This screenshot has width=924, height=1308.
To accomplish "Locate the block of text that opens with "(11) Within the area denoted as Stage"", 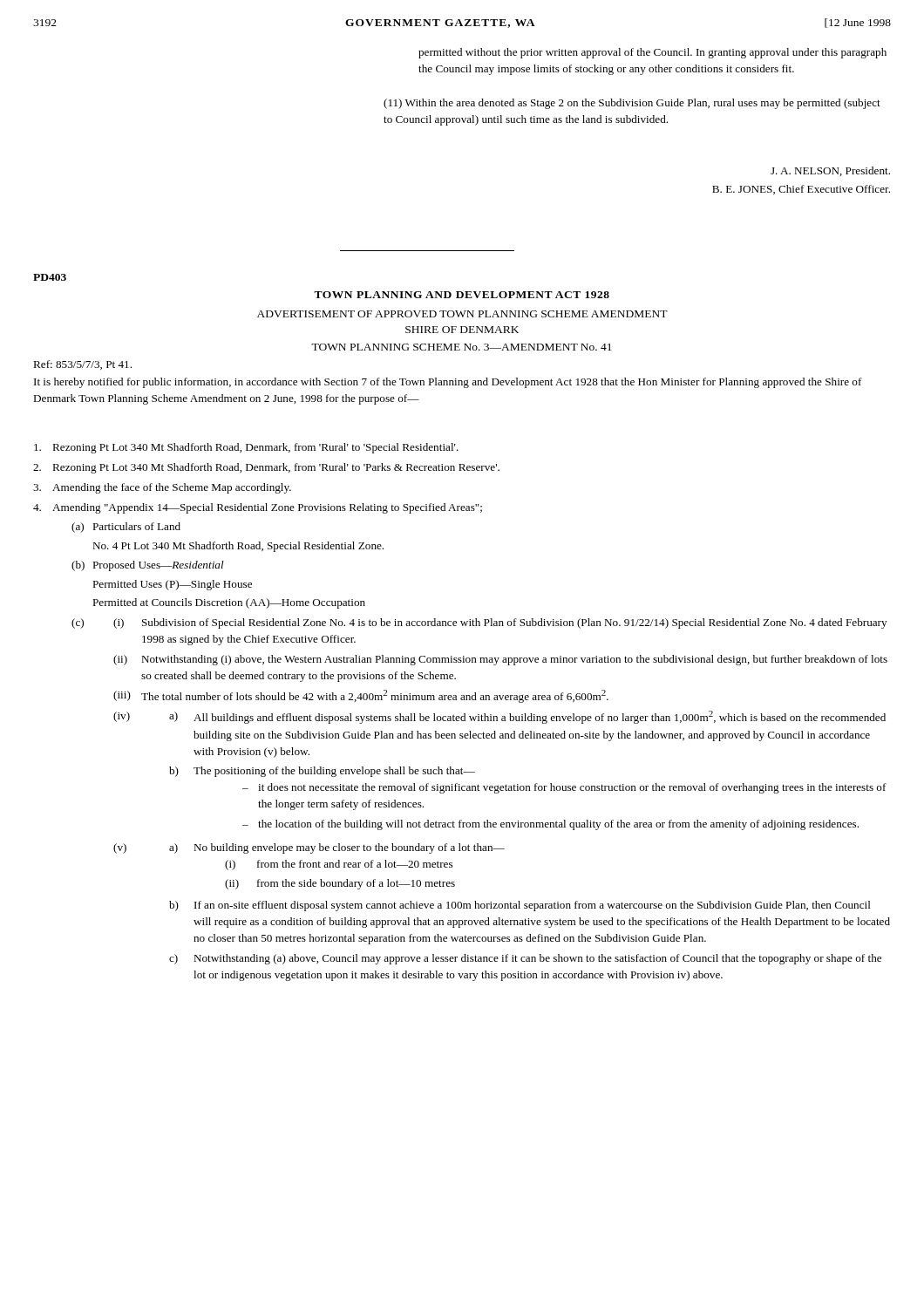I will point(632,111).
